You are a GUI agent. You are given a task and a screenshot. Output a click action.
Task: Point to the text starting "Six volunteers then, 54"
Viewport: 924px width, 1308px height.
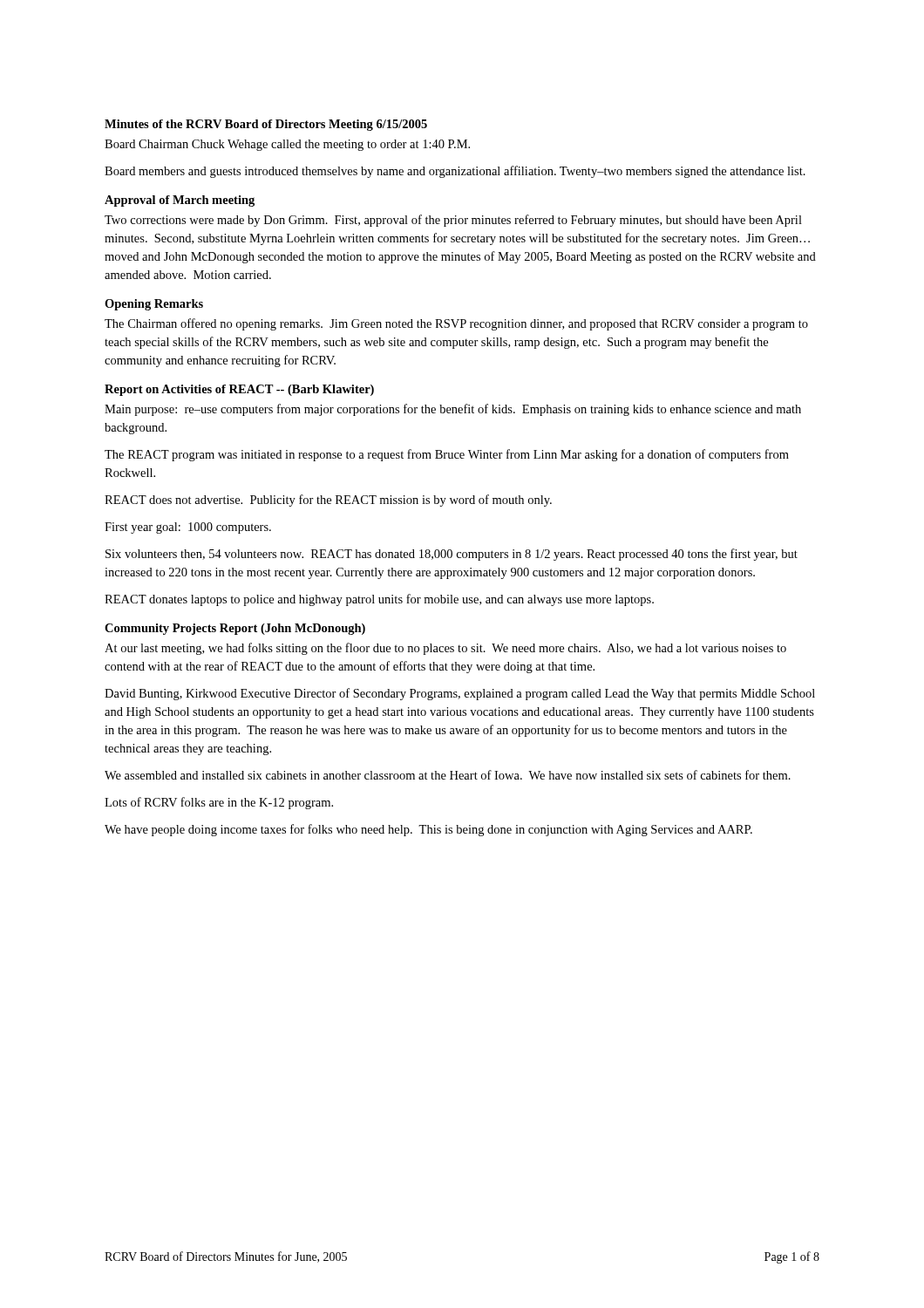[451, 563]
